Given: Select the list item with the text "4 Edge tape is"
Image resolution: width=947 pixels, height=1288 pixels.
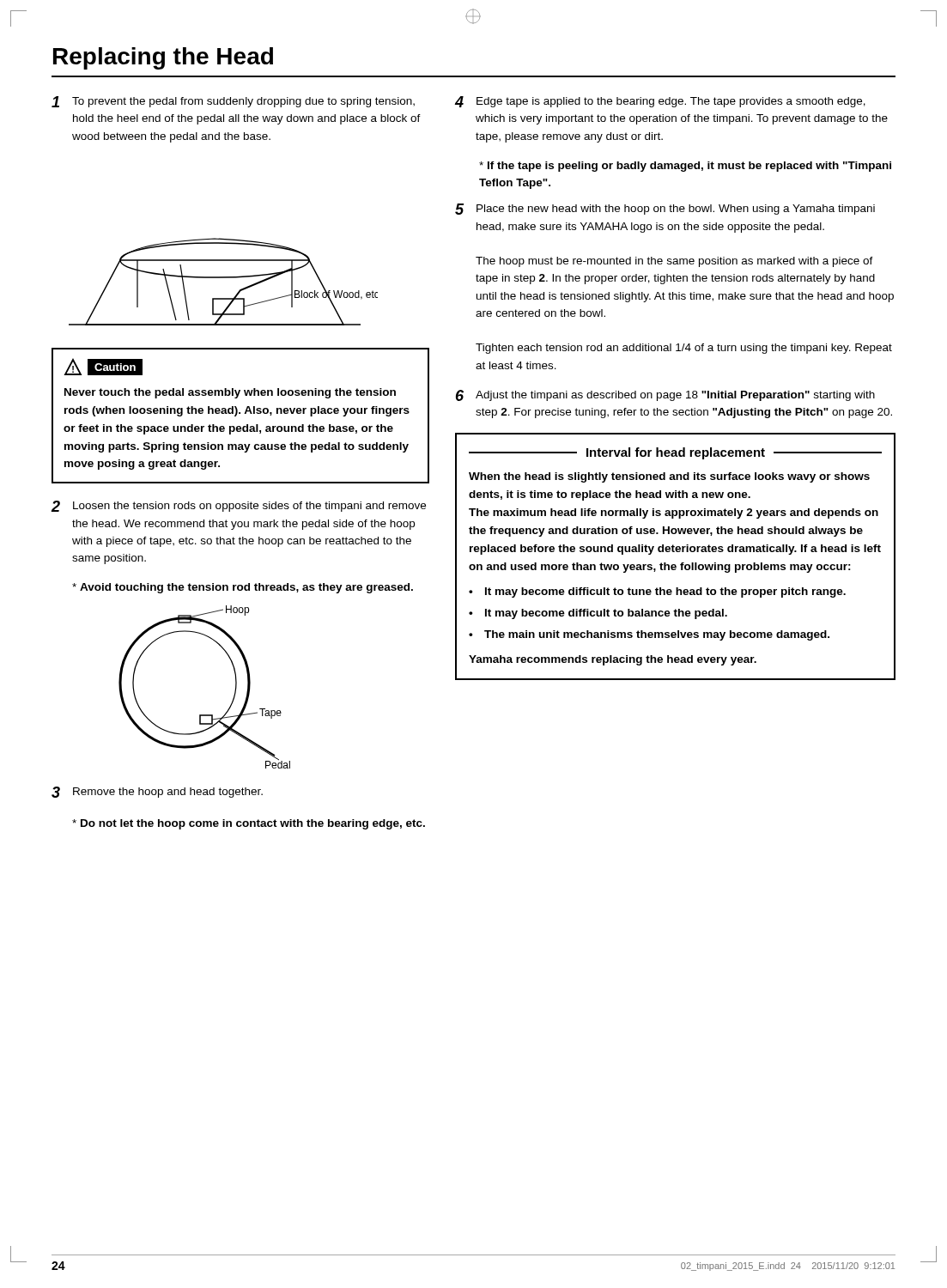Looking at the screenshot, I should pyautogui.click(x=675, y=119).
